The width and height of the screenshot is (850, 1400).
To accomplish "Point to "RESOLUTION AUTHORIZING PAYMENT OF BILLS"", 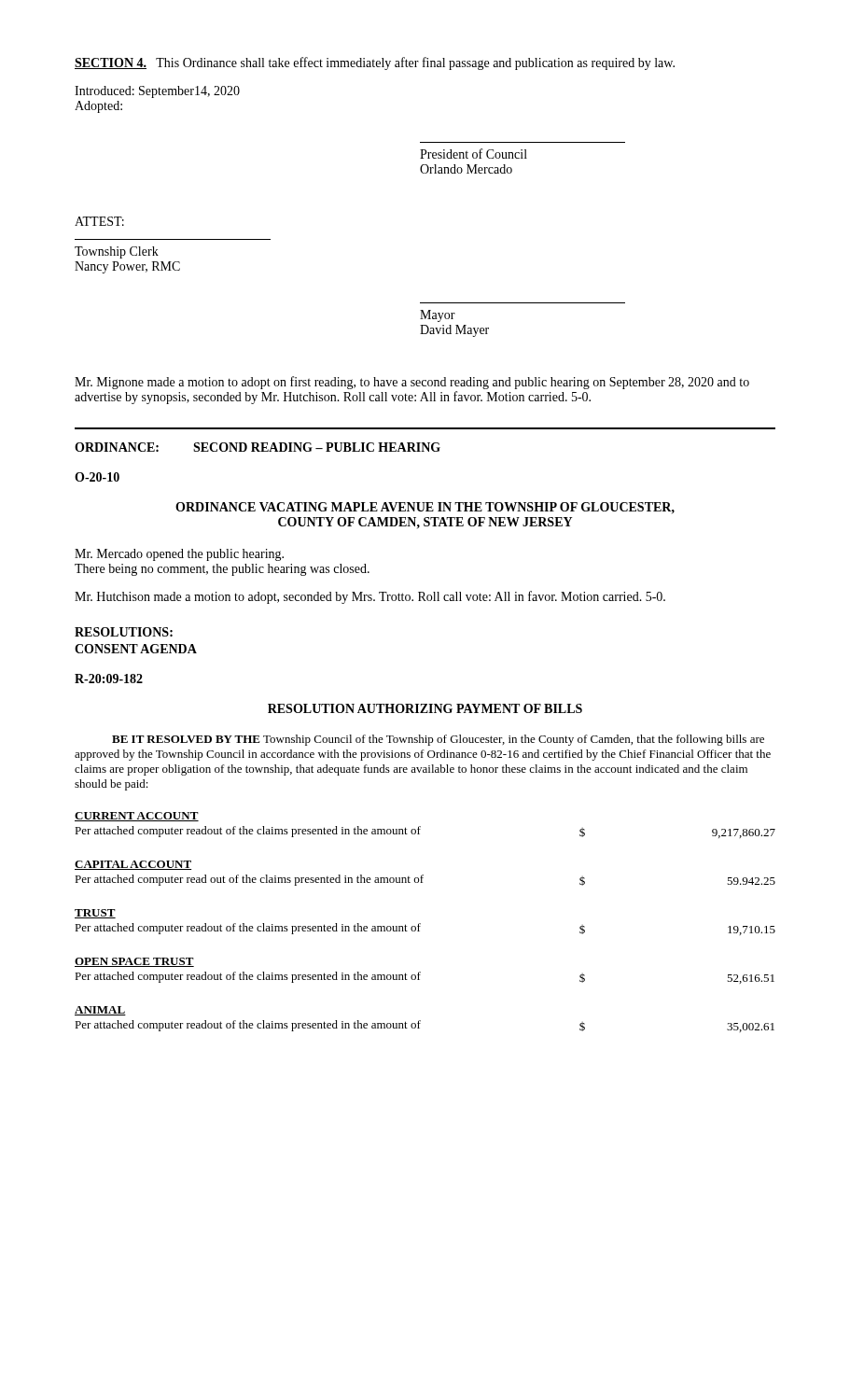I will point(425,709).
